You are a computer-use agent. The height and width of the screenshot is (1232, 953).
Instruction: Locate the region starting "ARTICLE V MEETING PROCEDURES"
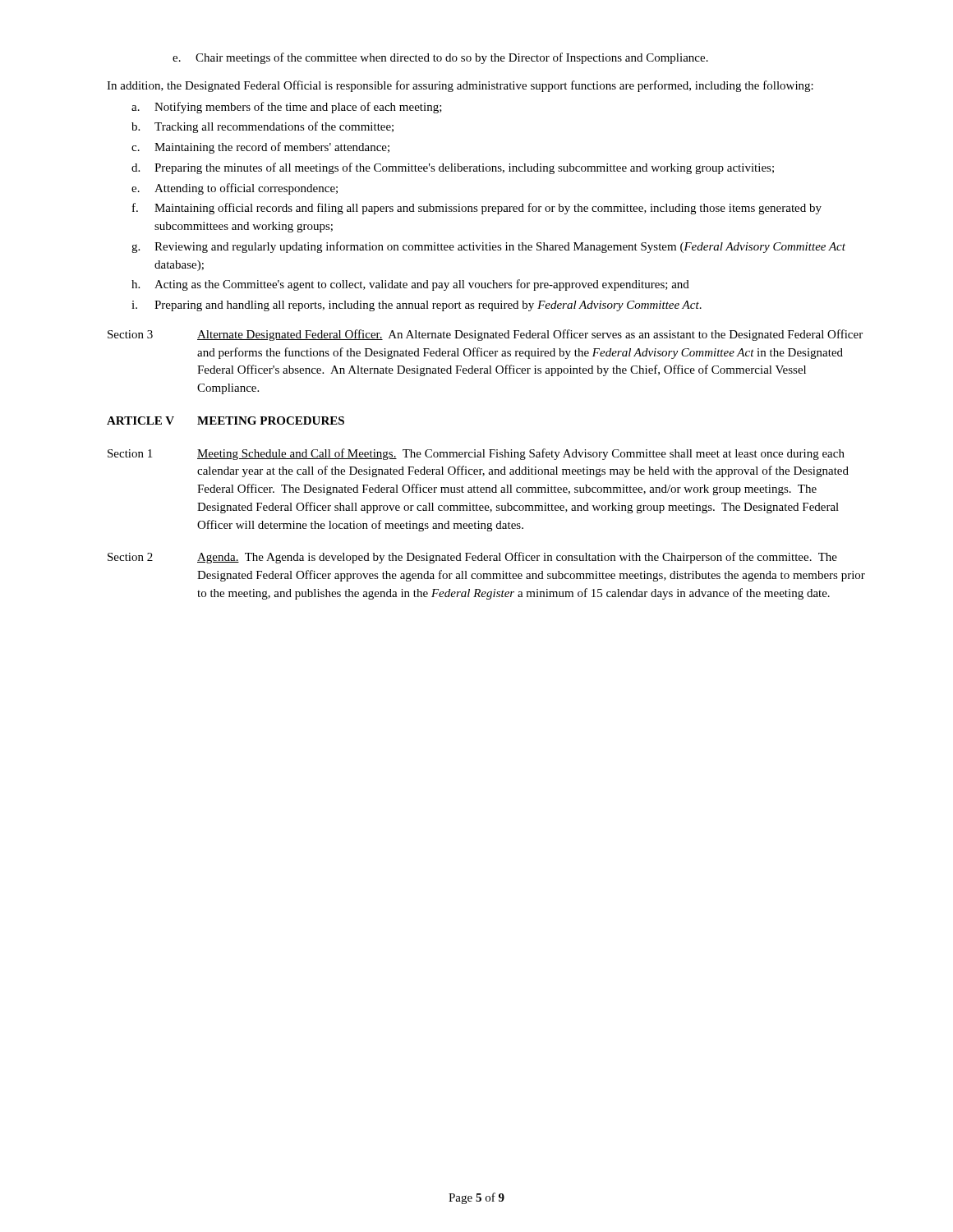point(226,421)
